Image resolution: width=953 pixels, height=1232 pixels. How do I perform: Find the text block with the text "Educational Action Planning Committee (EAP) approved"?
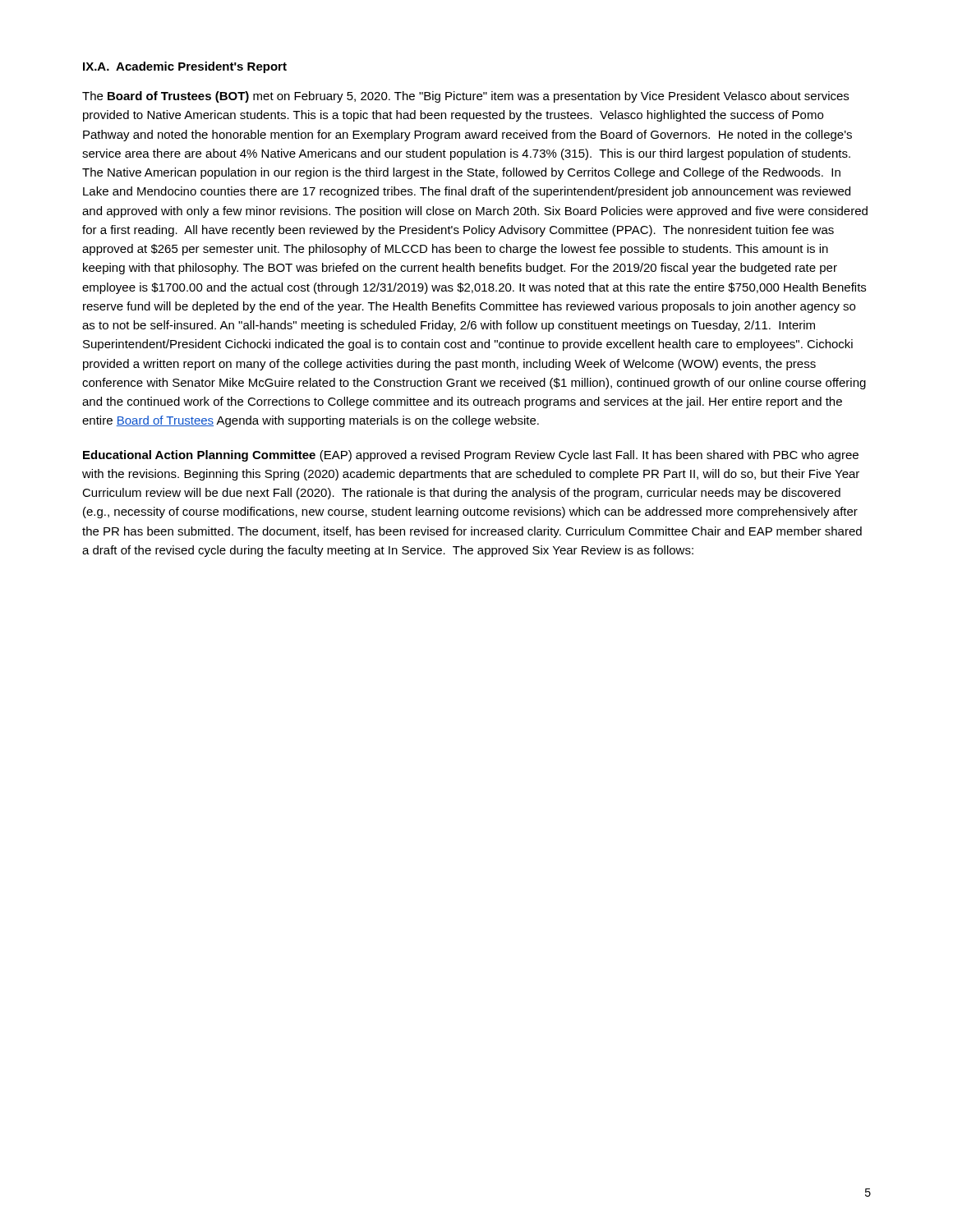(x=472, y=502)
